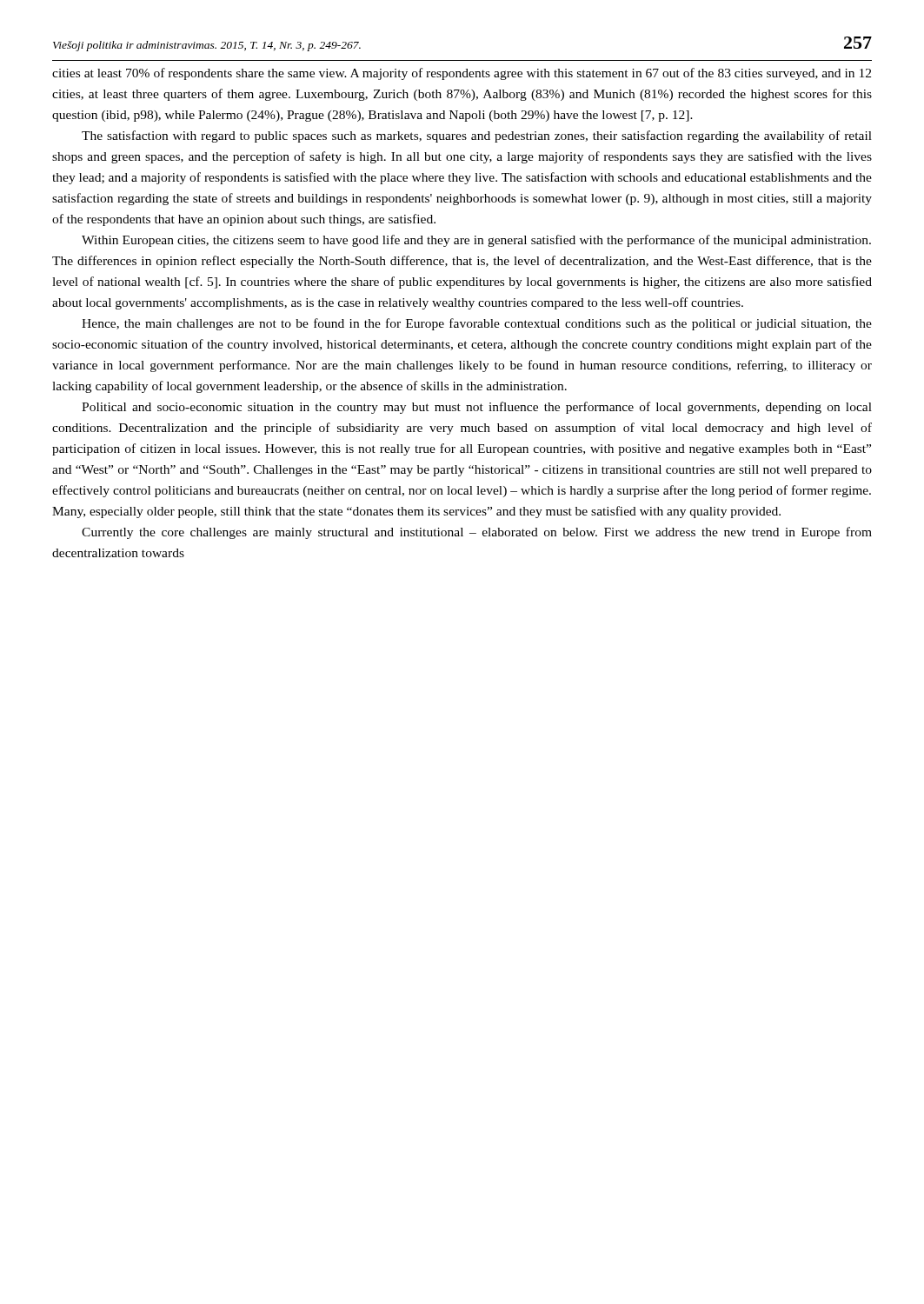
Task: Click on the text block that says "Within European cities, the citizens seem to"
Action: 462,271
